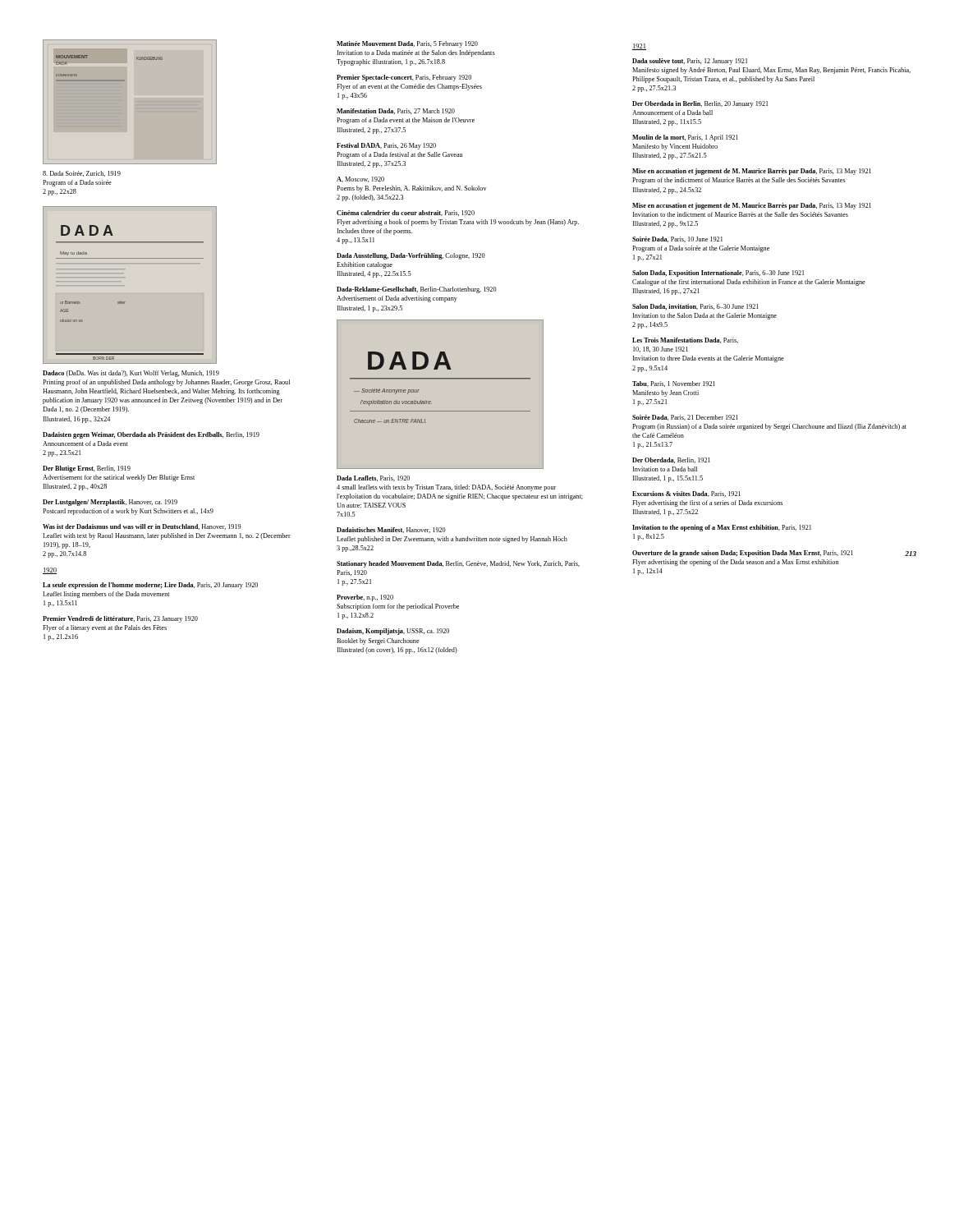Screen dimensions: 1232x959
Task: Locate the element starting "Cinéma calendrier du coeur abstrait, Paris, 1920"
Action: click(x=458, y=227)
